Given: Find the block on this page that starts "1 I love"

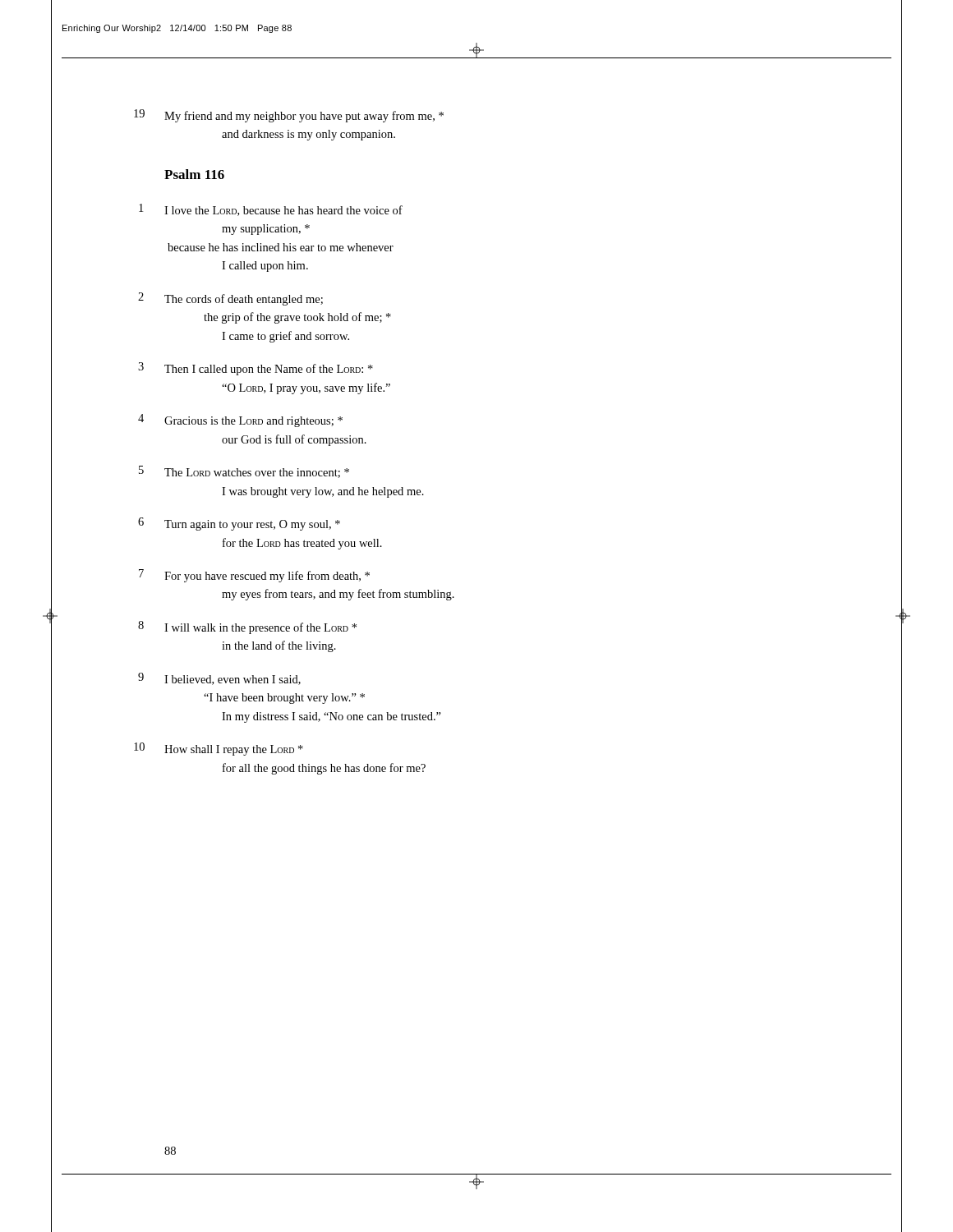Looking at the screenshot, I should [283, 211].
